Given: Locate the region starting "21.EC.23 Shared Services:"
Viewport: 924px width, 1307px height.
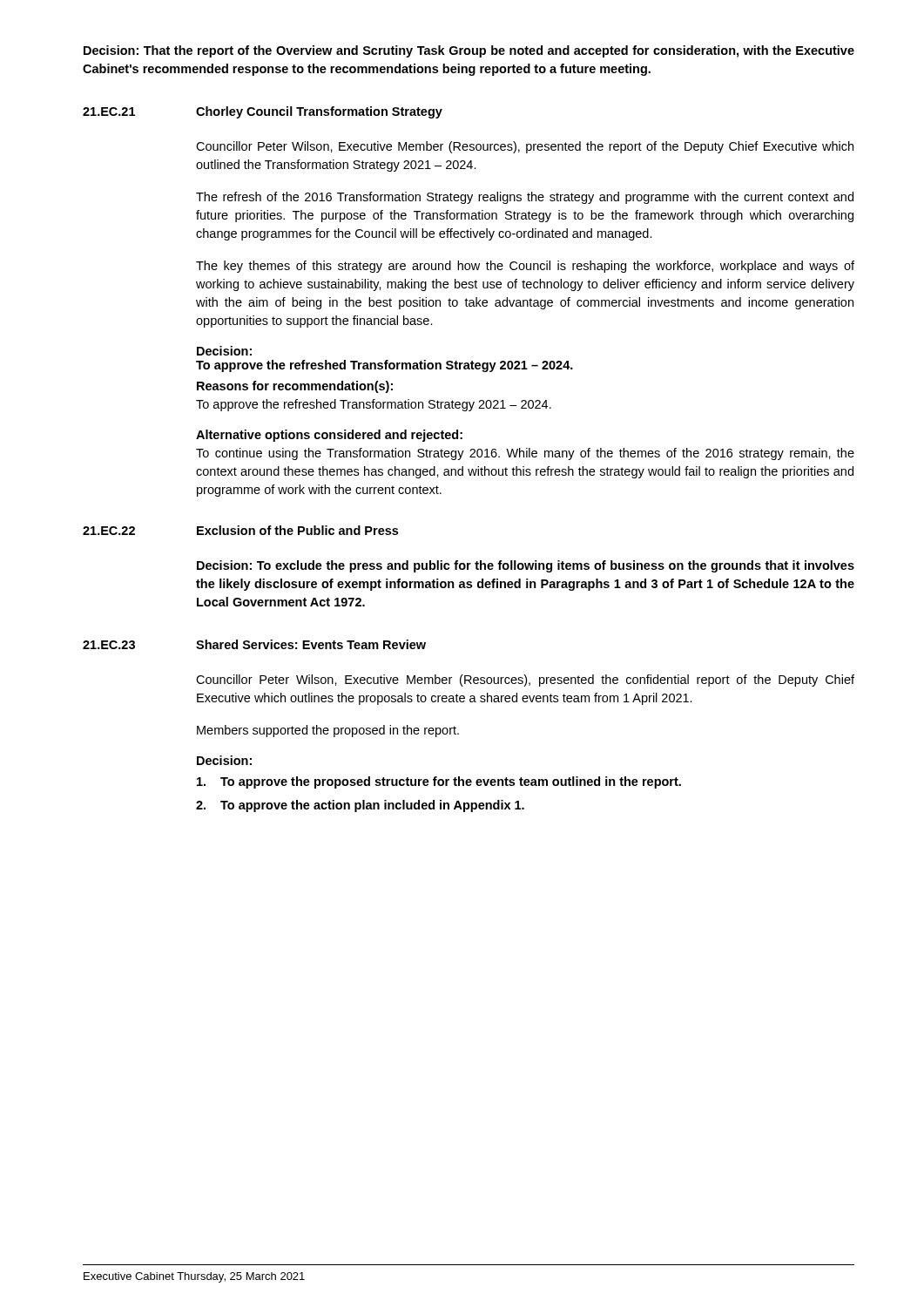Looking at the screenshot, I should tap(254, 645).
